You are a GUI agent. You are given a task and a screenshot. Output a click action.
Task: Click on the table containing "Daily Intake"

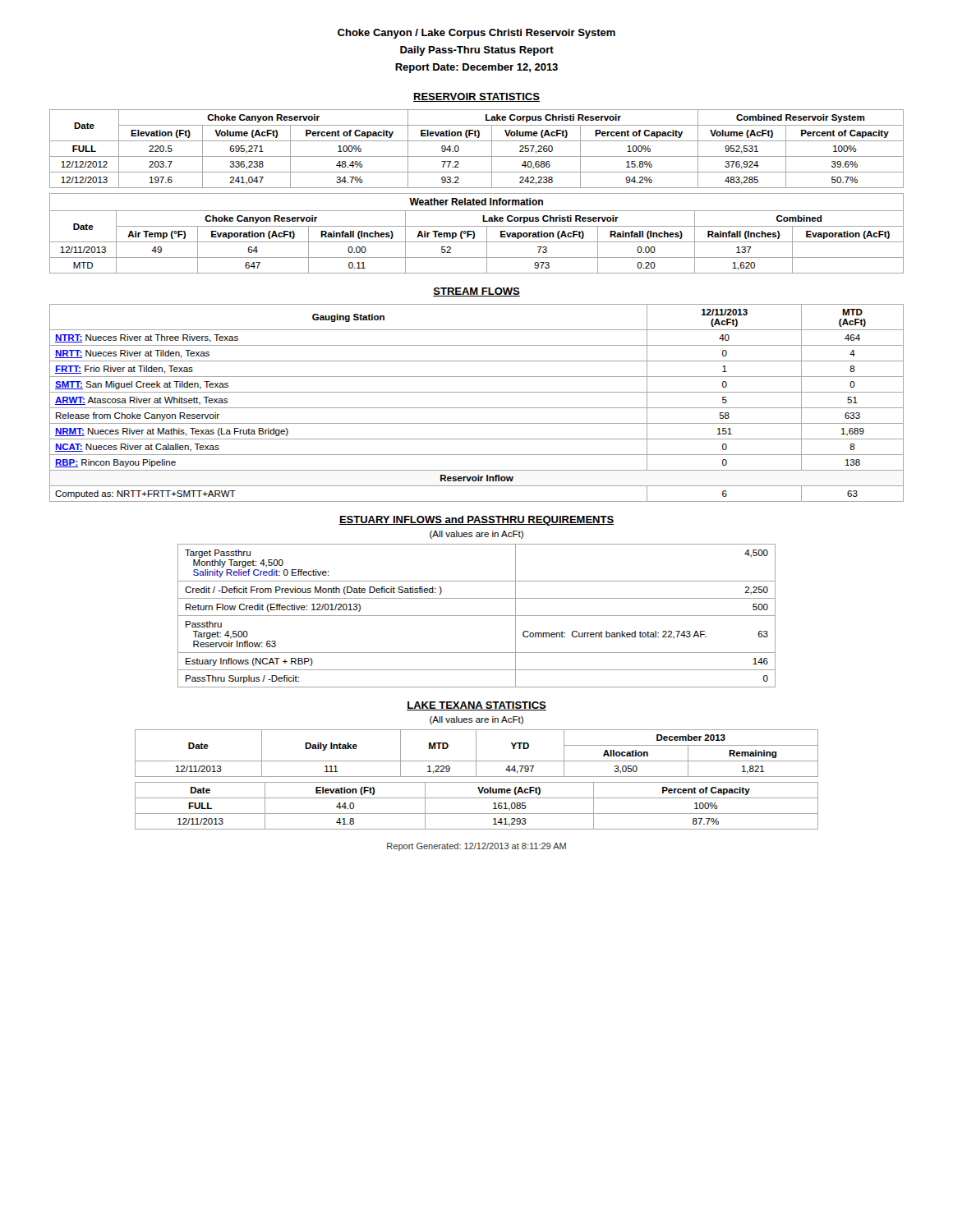tap(476, 753)
